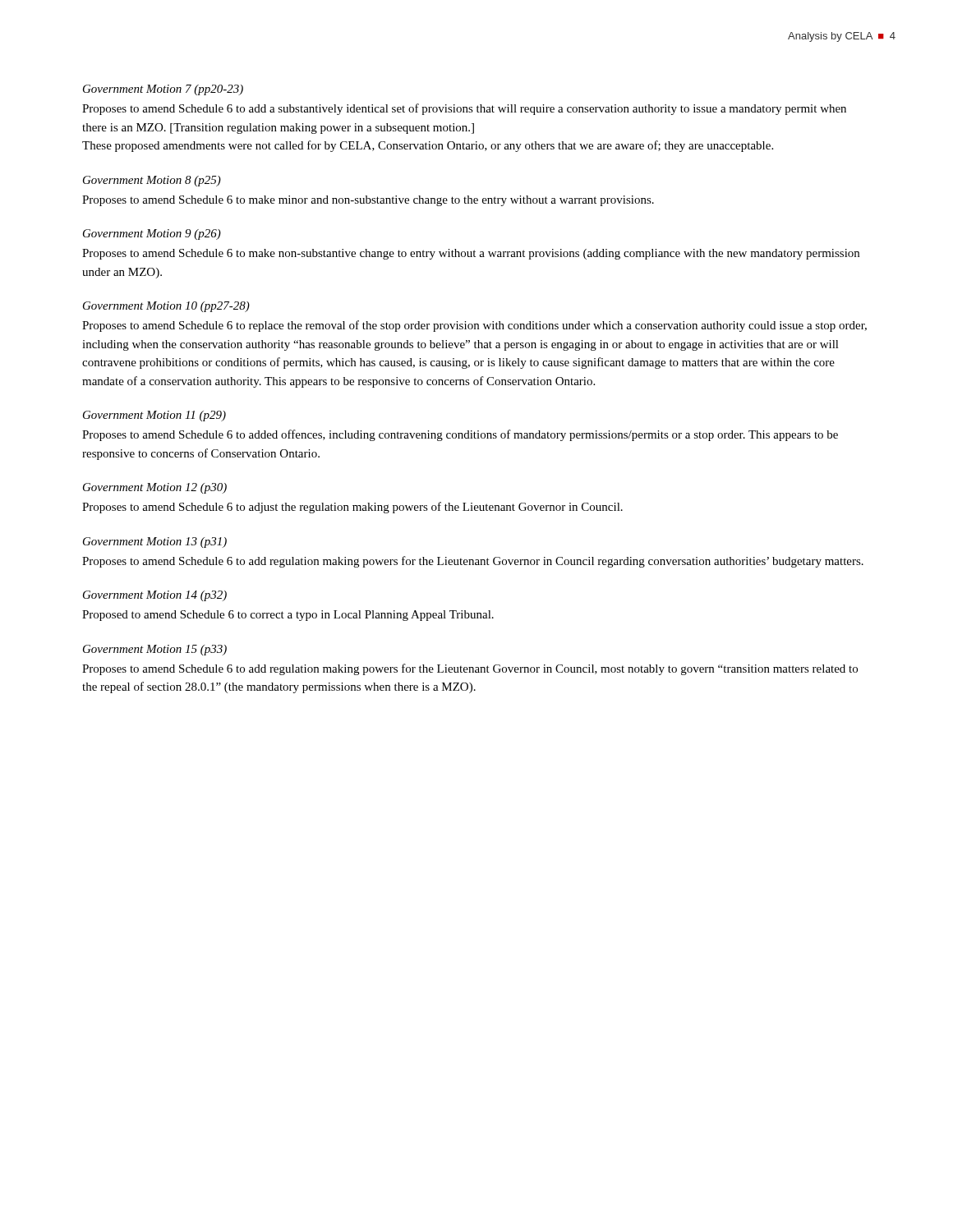The image size is (953, 1232).
Task: Point to the element starting "Proposes to amend Schedule 6 to replace"
Action: [x=475, y=353]
